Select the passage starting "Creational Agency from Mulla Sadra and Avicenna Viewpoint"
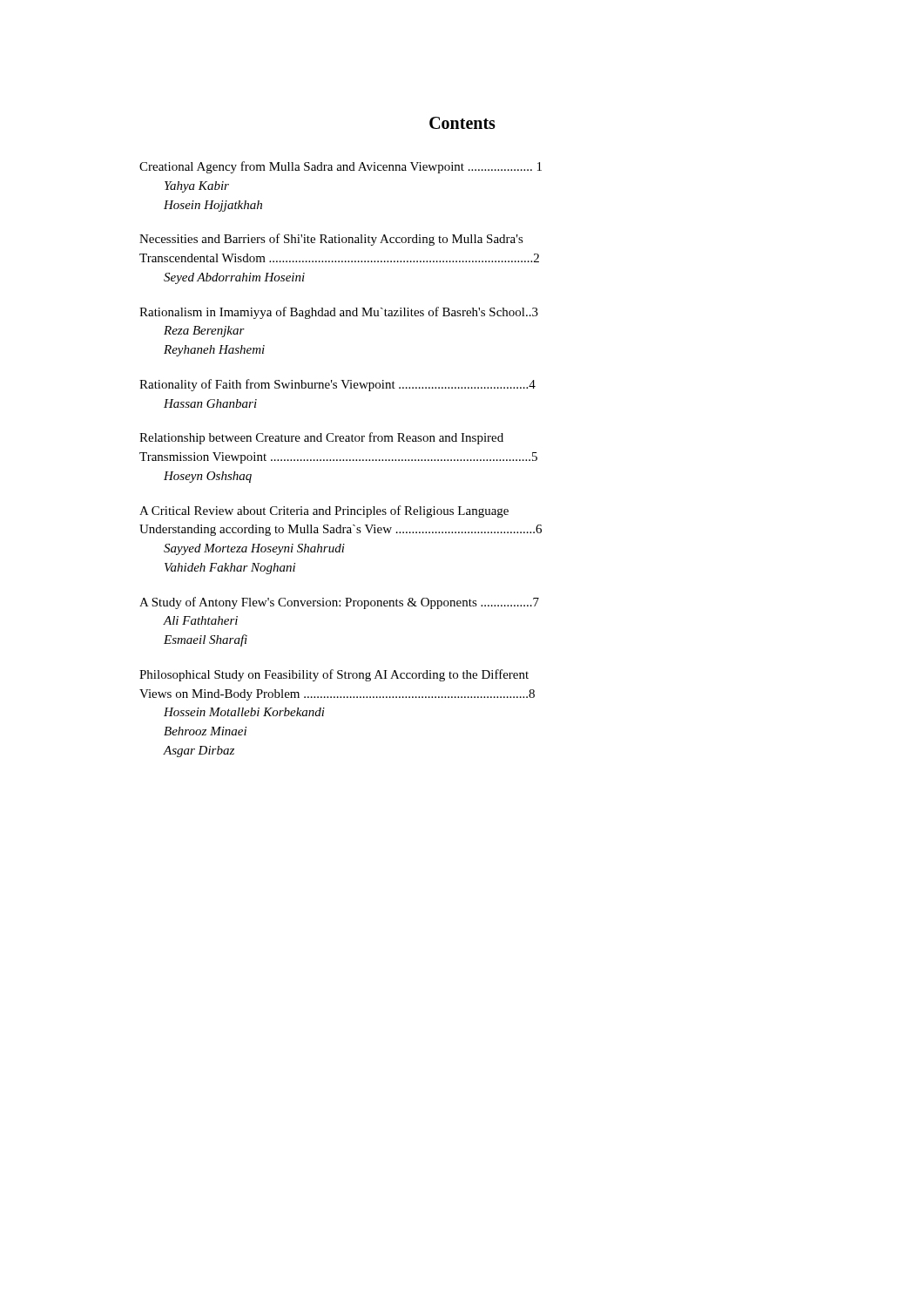The width and height of the screenshot is (924, 1307). pyautogui.click(x=341, y=167)
